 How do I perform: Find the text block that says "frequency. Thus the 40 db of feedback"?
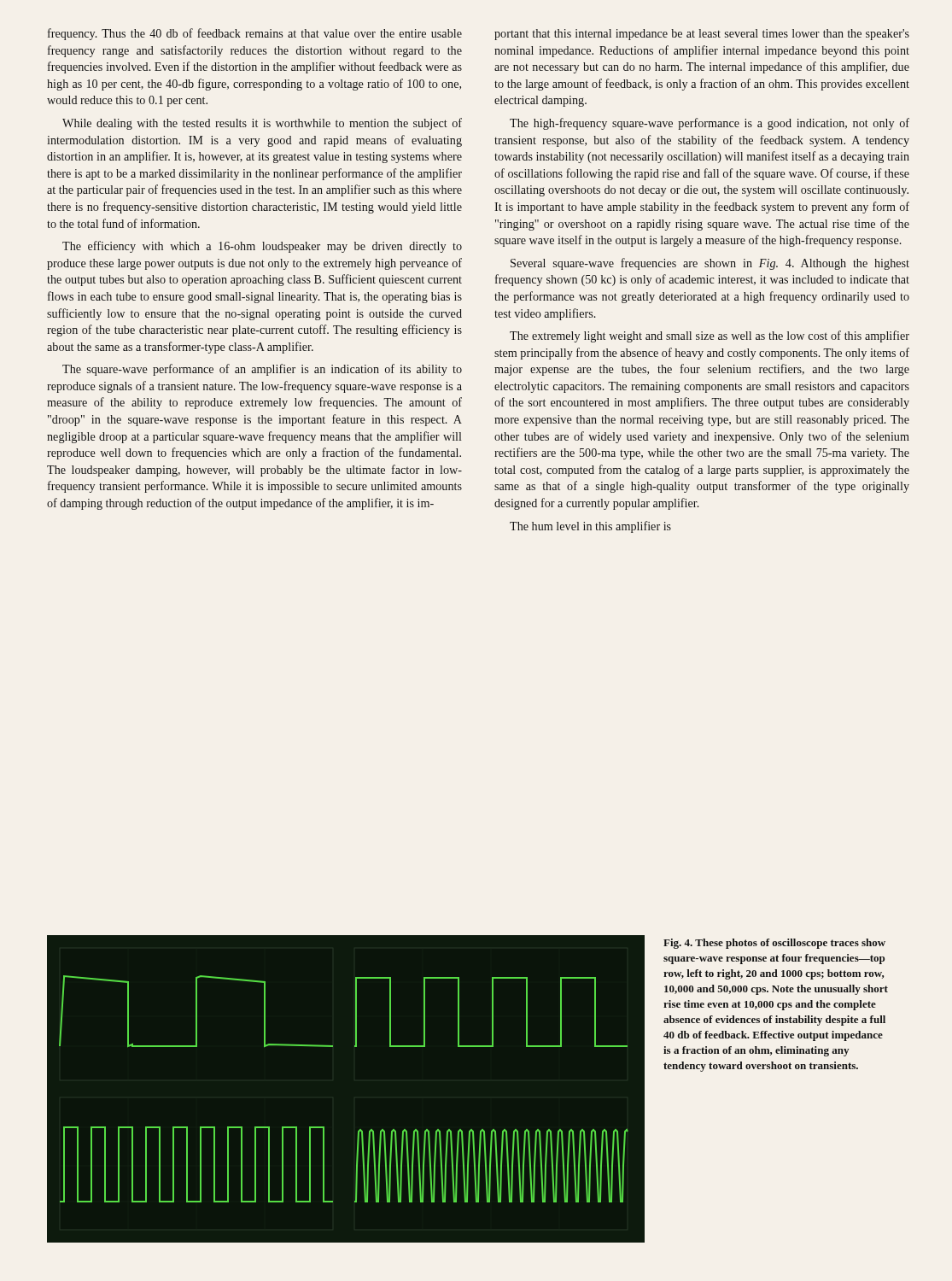pos(254,269)
